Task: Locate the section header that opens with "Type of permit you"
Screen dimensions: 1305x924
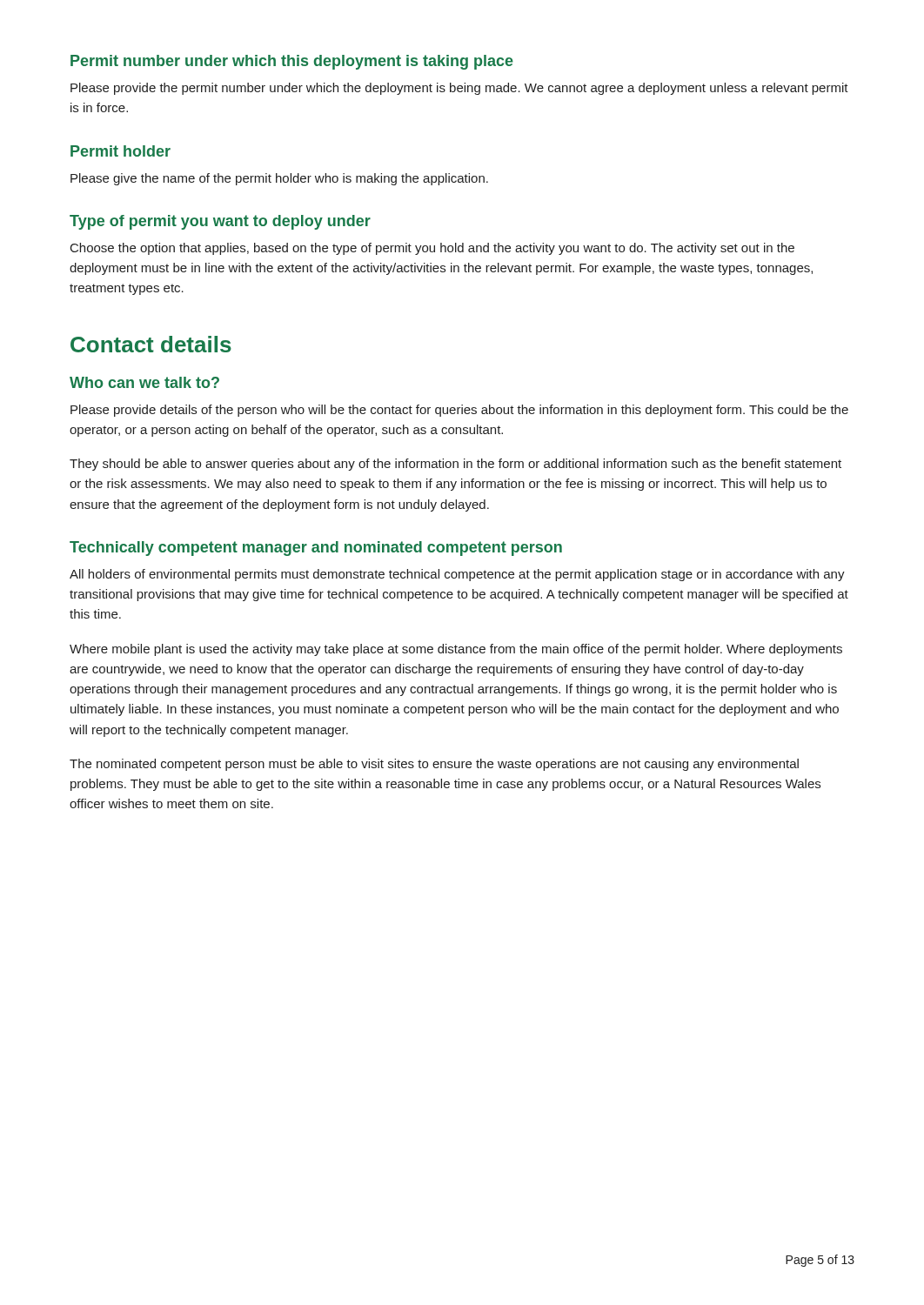Action: [x=220, y=222]
